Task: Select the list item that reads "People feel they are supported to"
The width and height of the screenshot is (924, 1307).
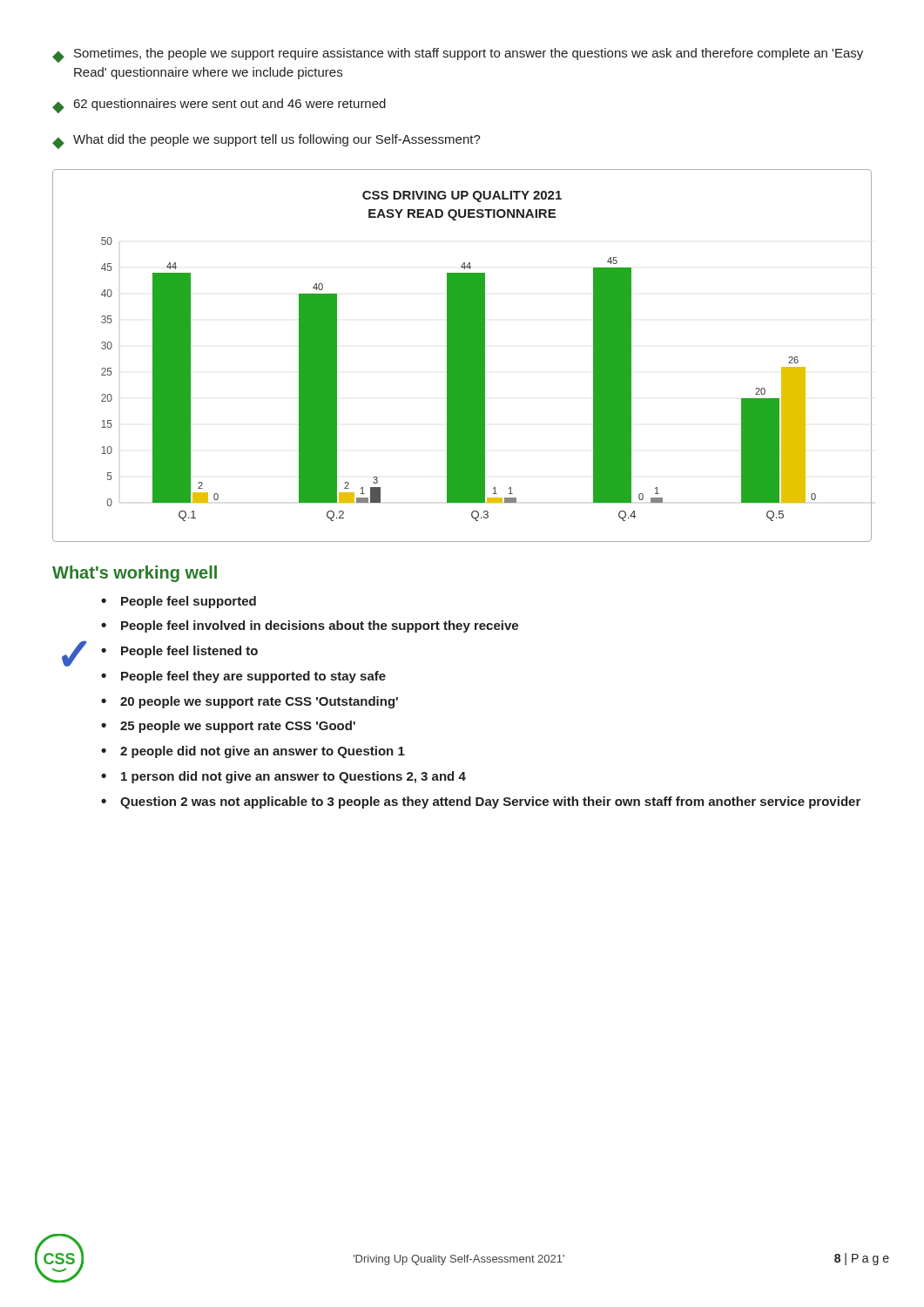Action: coord(253,676)
